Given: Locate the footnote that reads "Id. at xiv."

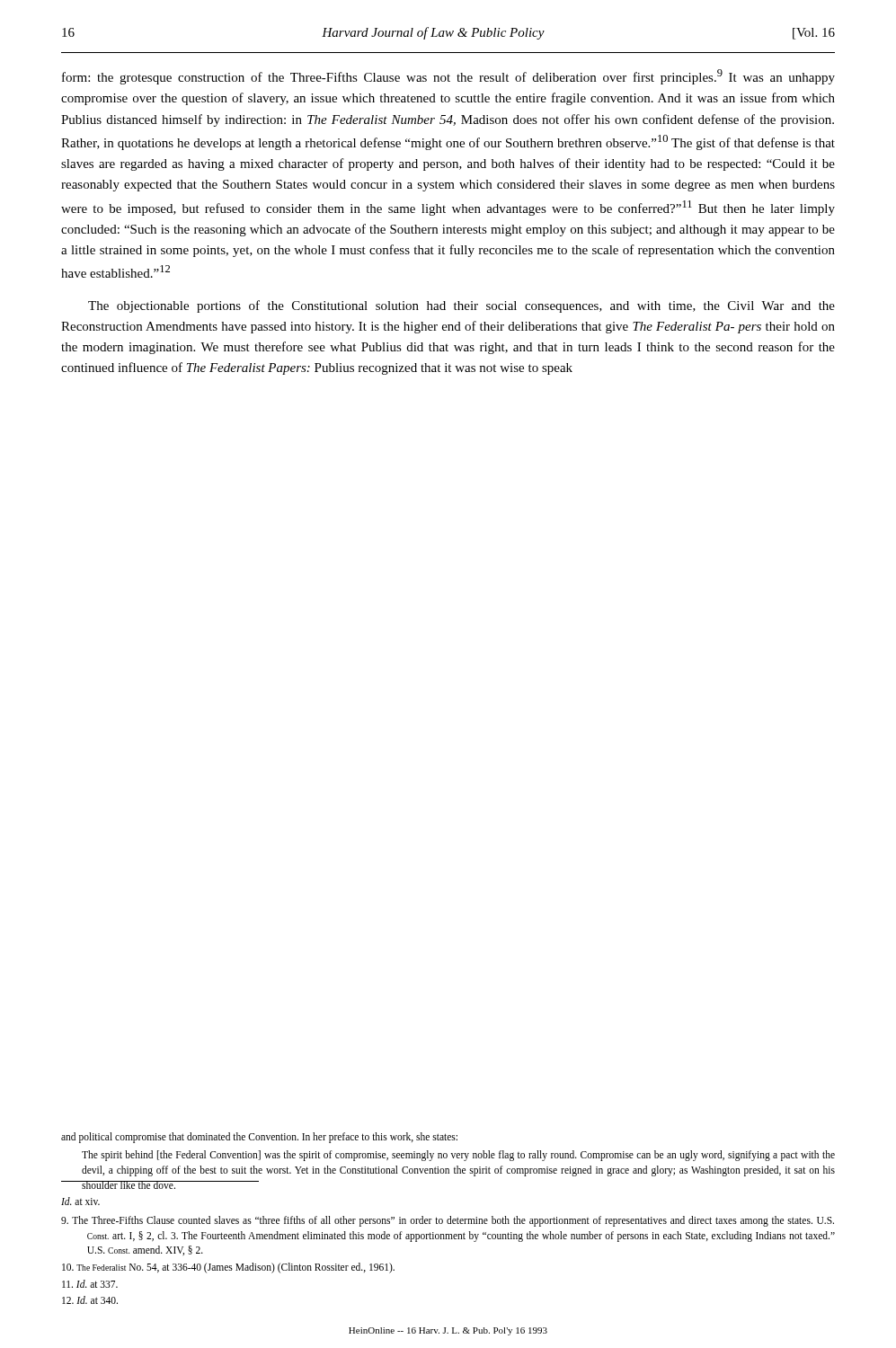Looking at the screenshot, I should pyautogui.click(x=81, y=1202).
